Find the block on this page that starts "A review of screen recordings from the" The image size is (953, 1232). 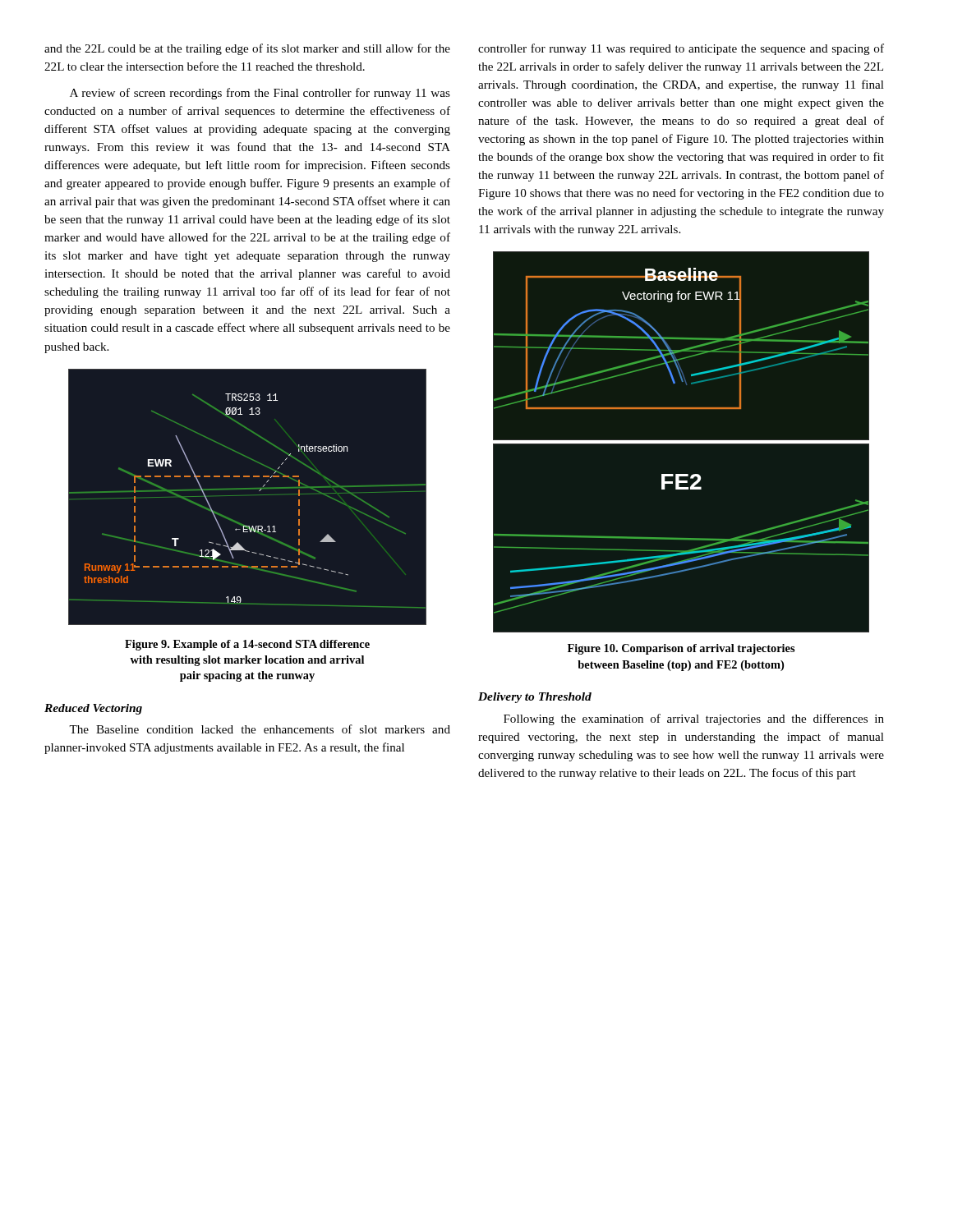tap(247, 220)
